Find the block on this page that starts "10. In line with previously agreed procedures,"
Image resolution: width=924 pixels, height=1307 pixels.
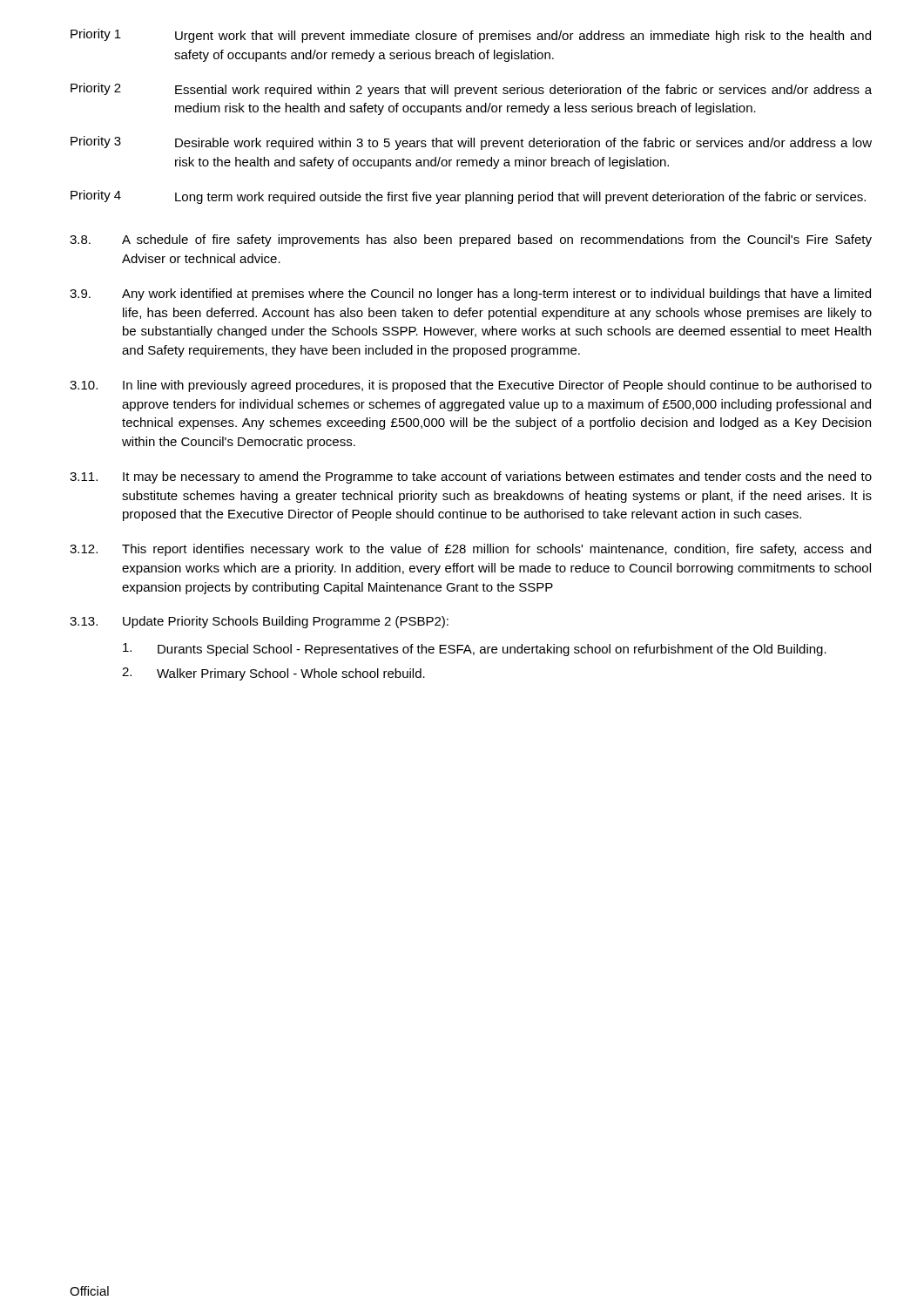[x=471, y=413]
